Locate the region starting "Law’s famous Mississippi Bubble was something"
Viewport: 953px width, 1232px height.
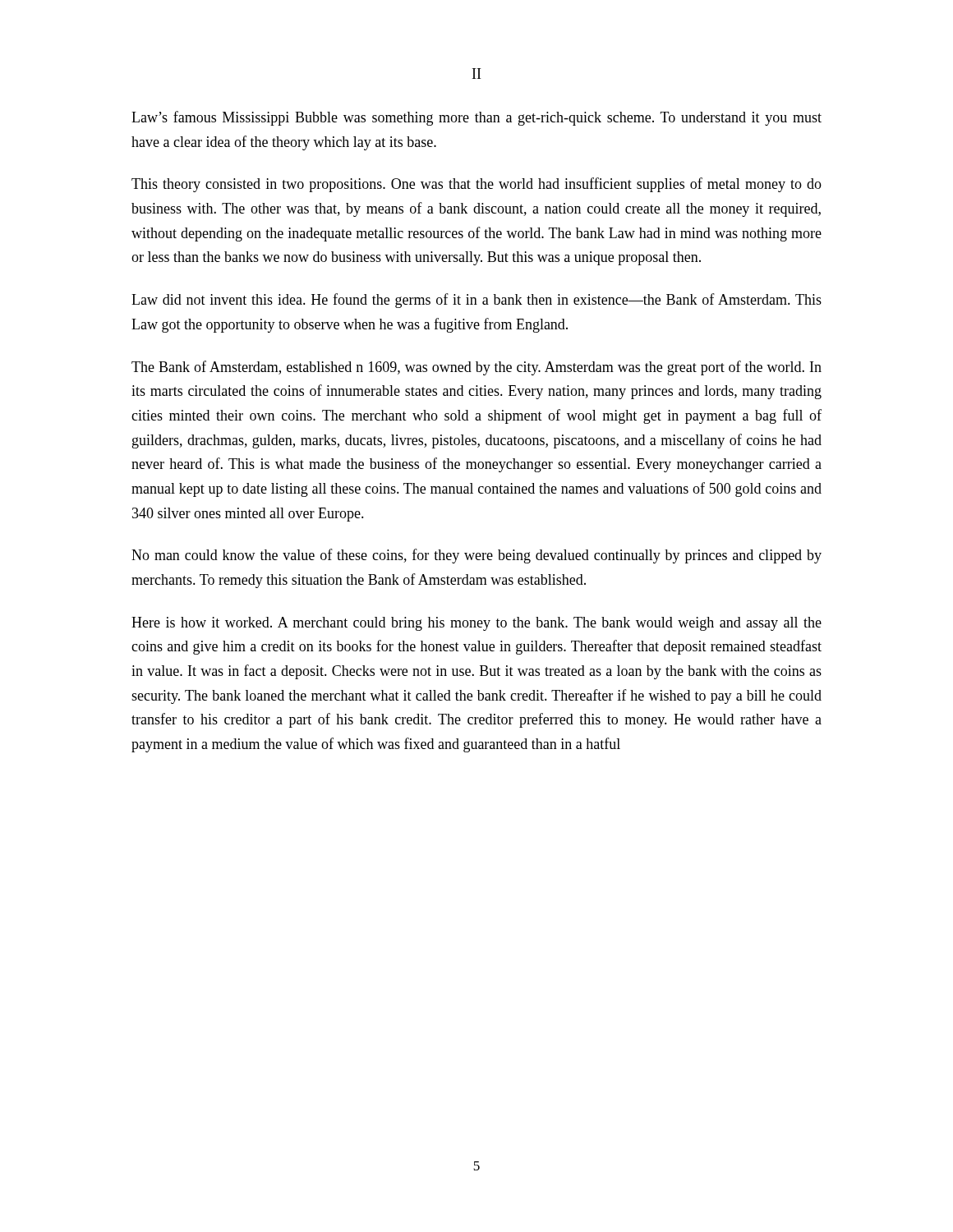(x=476, y=130)
